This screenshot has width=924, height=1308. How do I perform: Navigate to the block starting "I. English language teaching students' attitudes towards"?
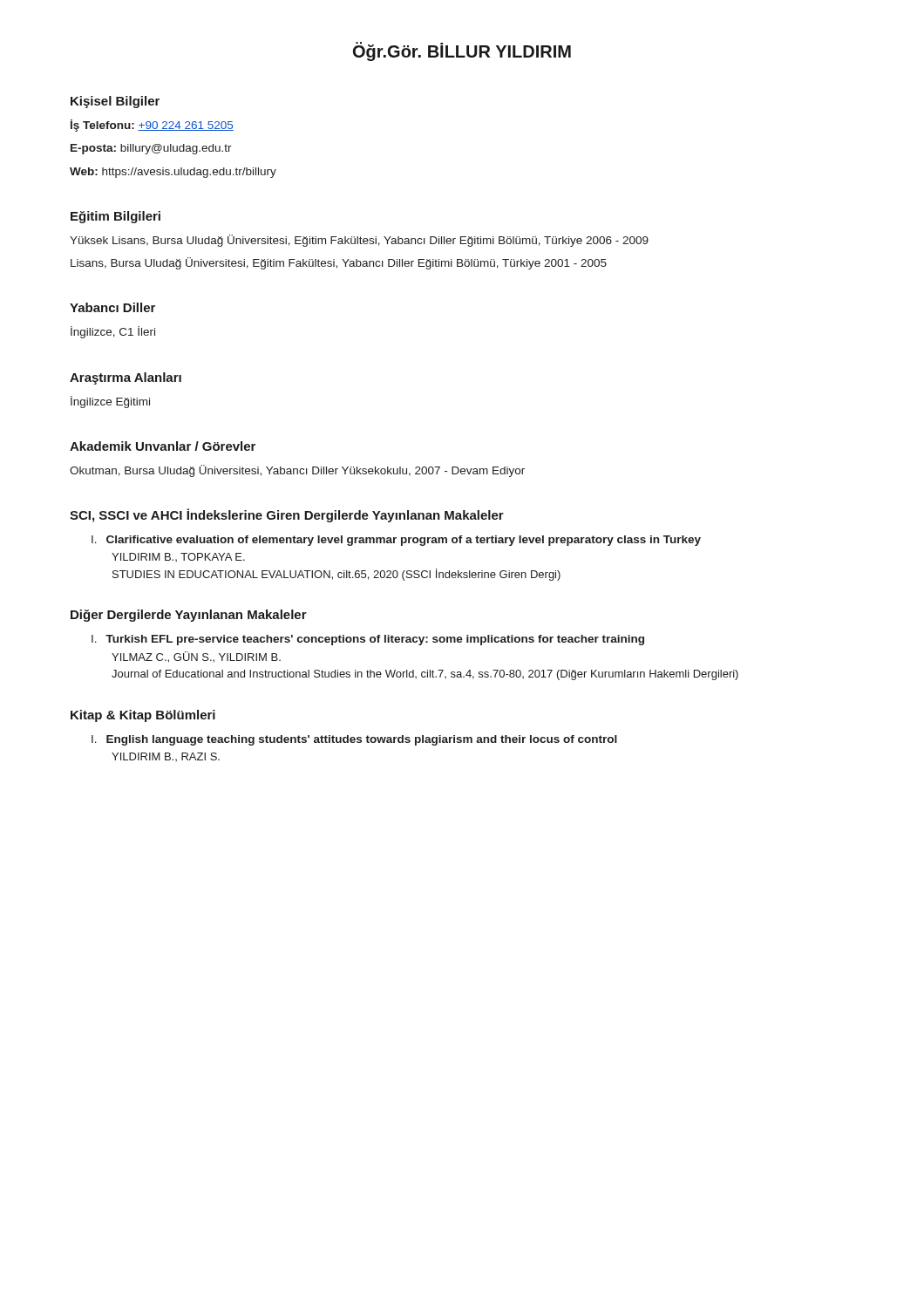[472, 748]
